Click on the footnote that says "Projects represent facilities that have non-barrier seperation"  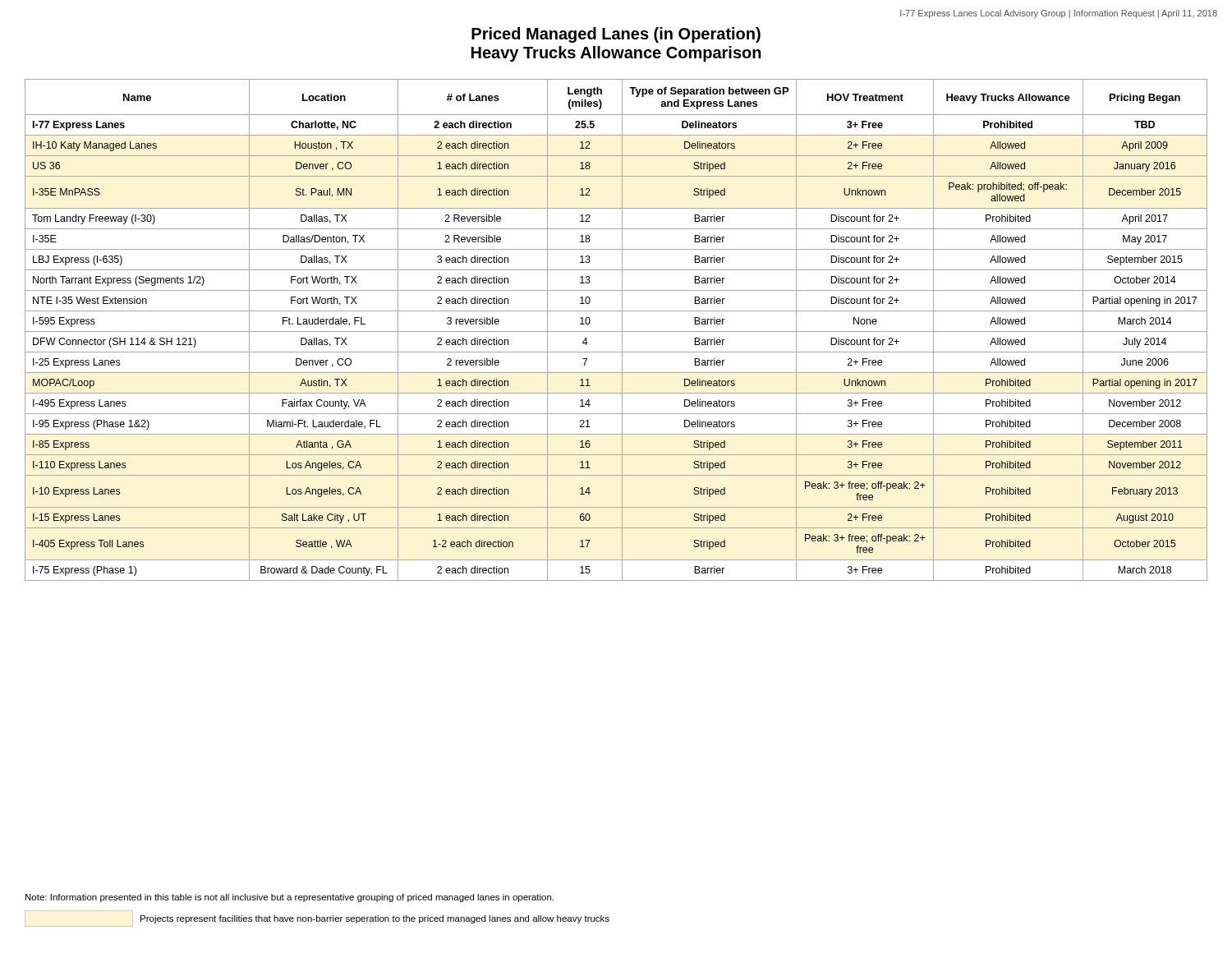[317, 919]
